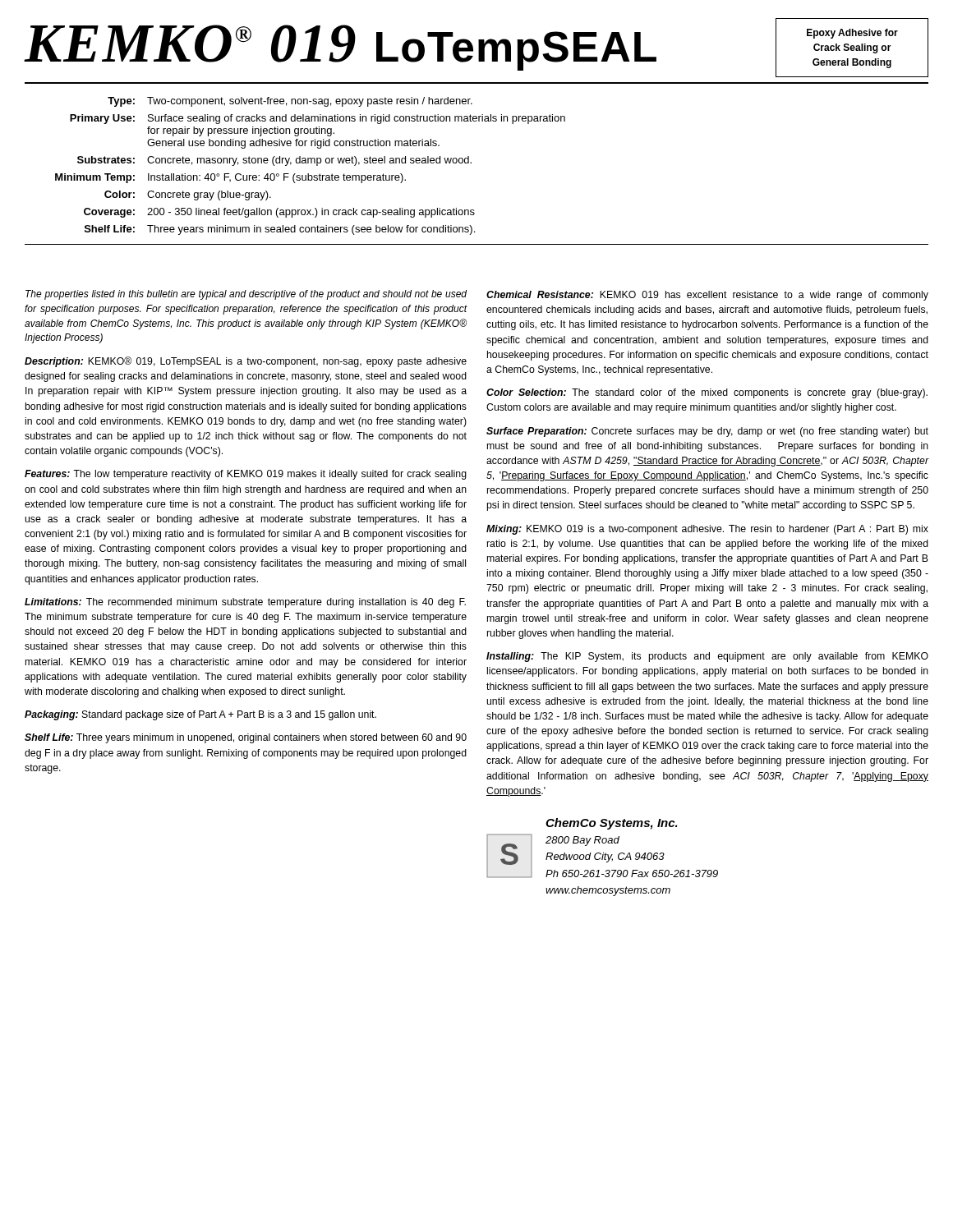Click on the text block that reads "Epoxy Adhesive forCrack Sealing orGeneral"
953x1232 pixels.
pos(852,48)
